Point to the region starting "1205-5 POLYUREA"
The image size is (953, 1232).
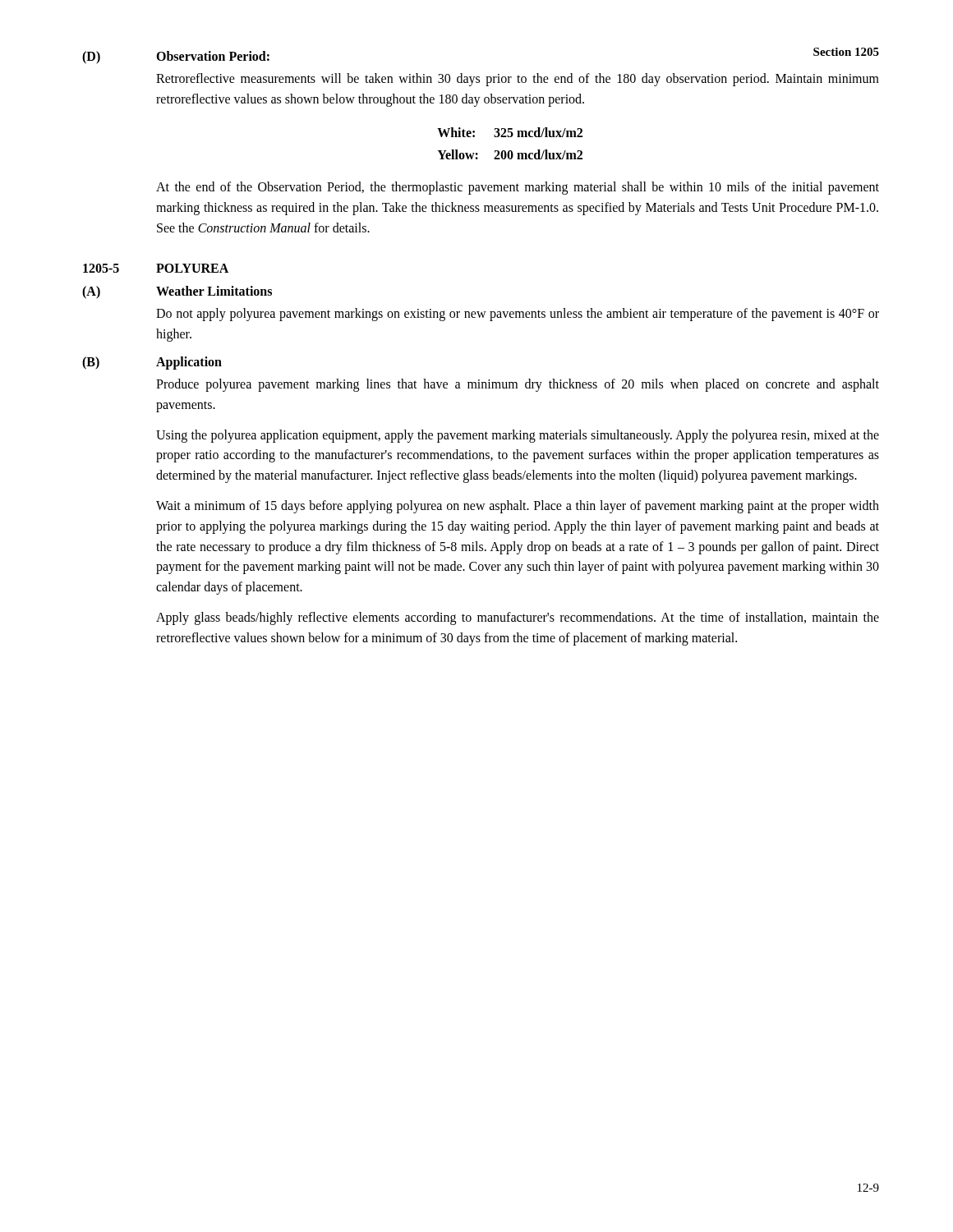coord(155,269)
